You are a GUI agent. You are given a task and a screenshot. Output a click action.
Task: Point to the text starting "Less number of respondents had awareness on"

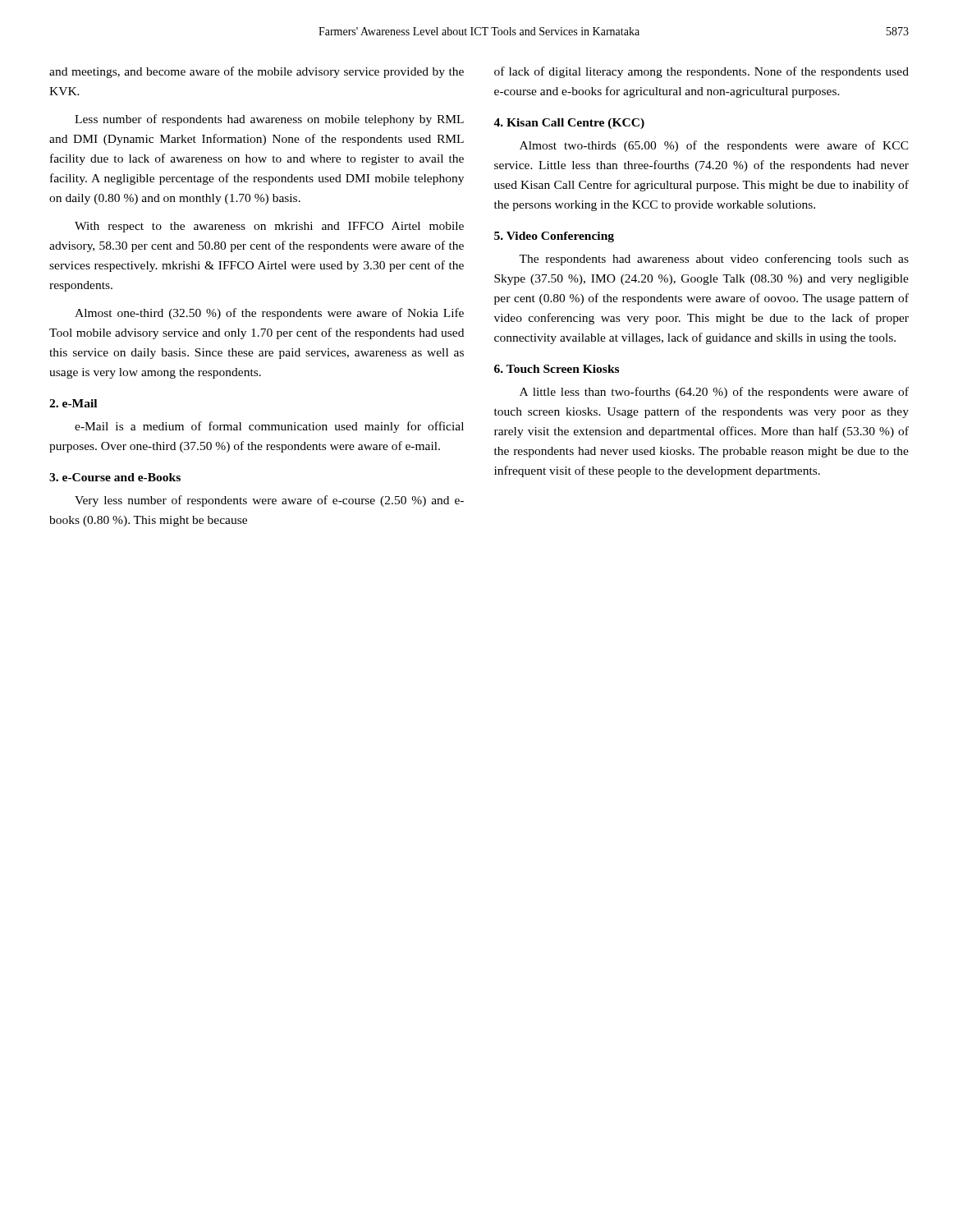[257, 159]
